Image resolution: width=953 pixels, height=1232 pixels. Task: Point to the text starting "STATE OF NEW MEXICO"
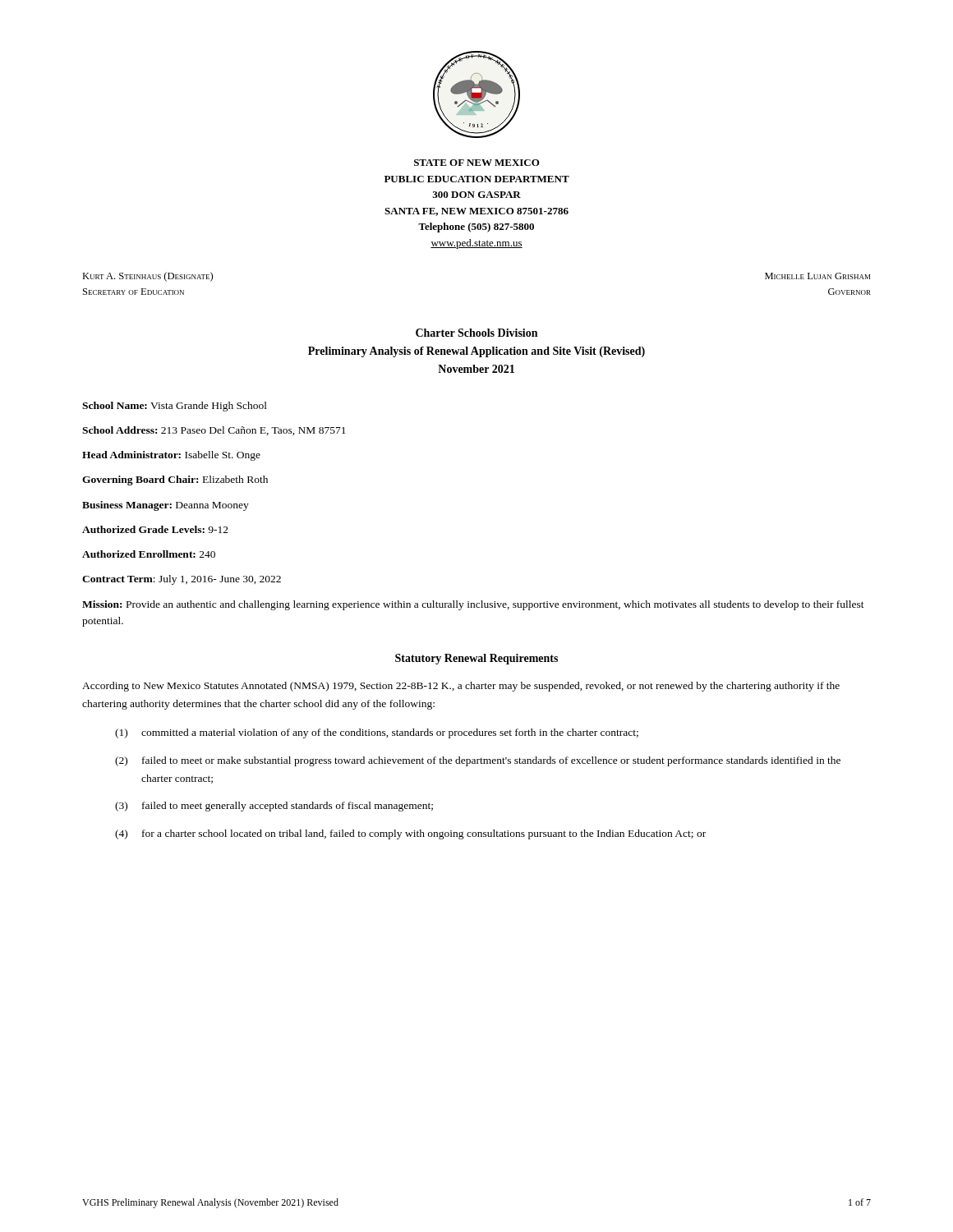pos(476,202)
